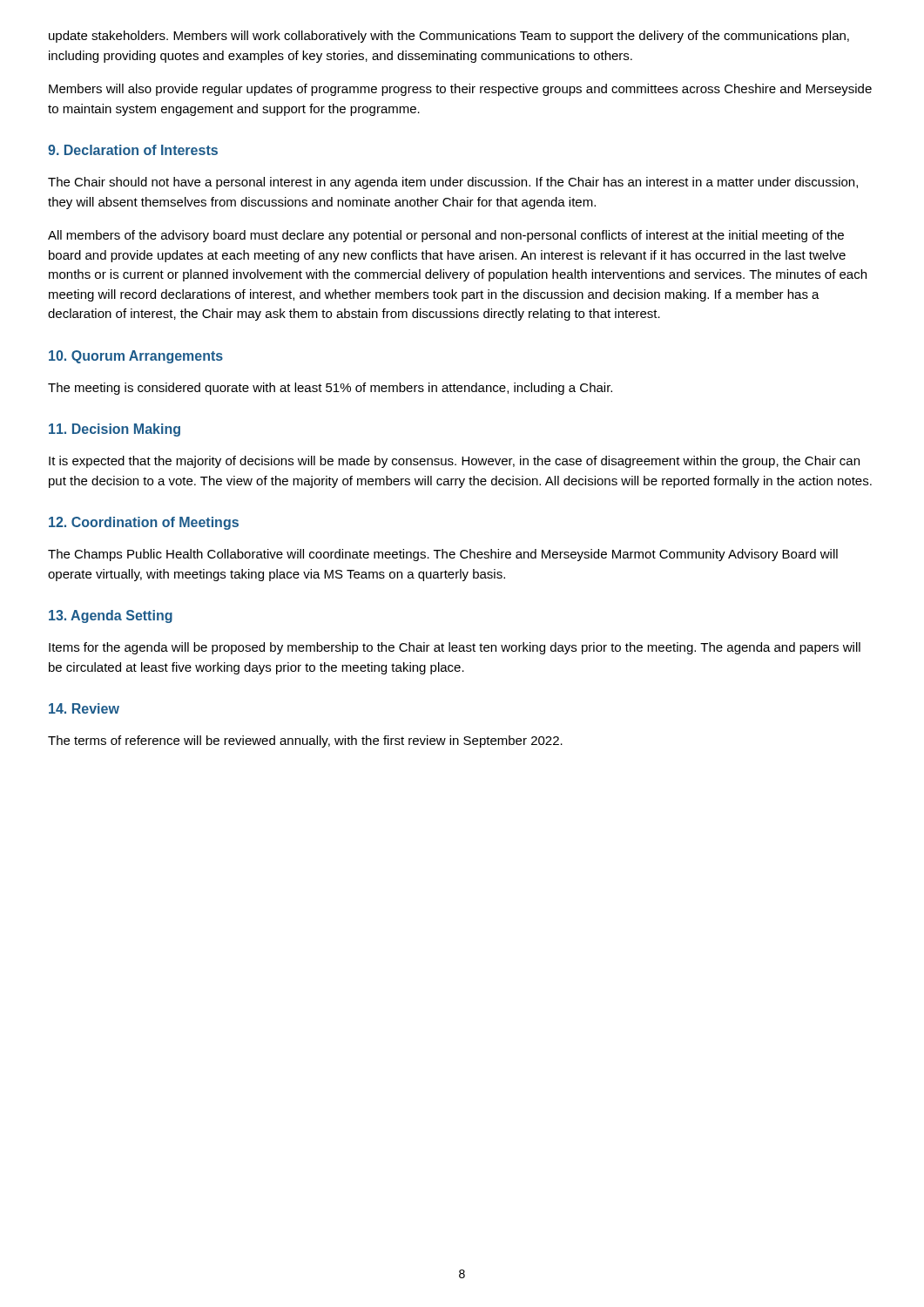
Task: Point to the text block starting "12. Coordination of Meetings"
Action: (x=143, y=522)
